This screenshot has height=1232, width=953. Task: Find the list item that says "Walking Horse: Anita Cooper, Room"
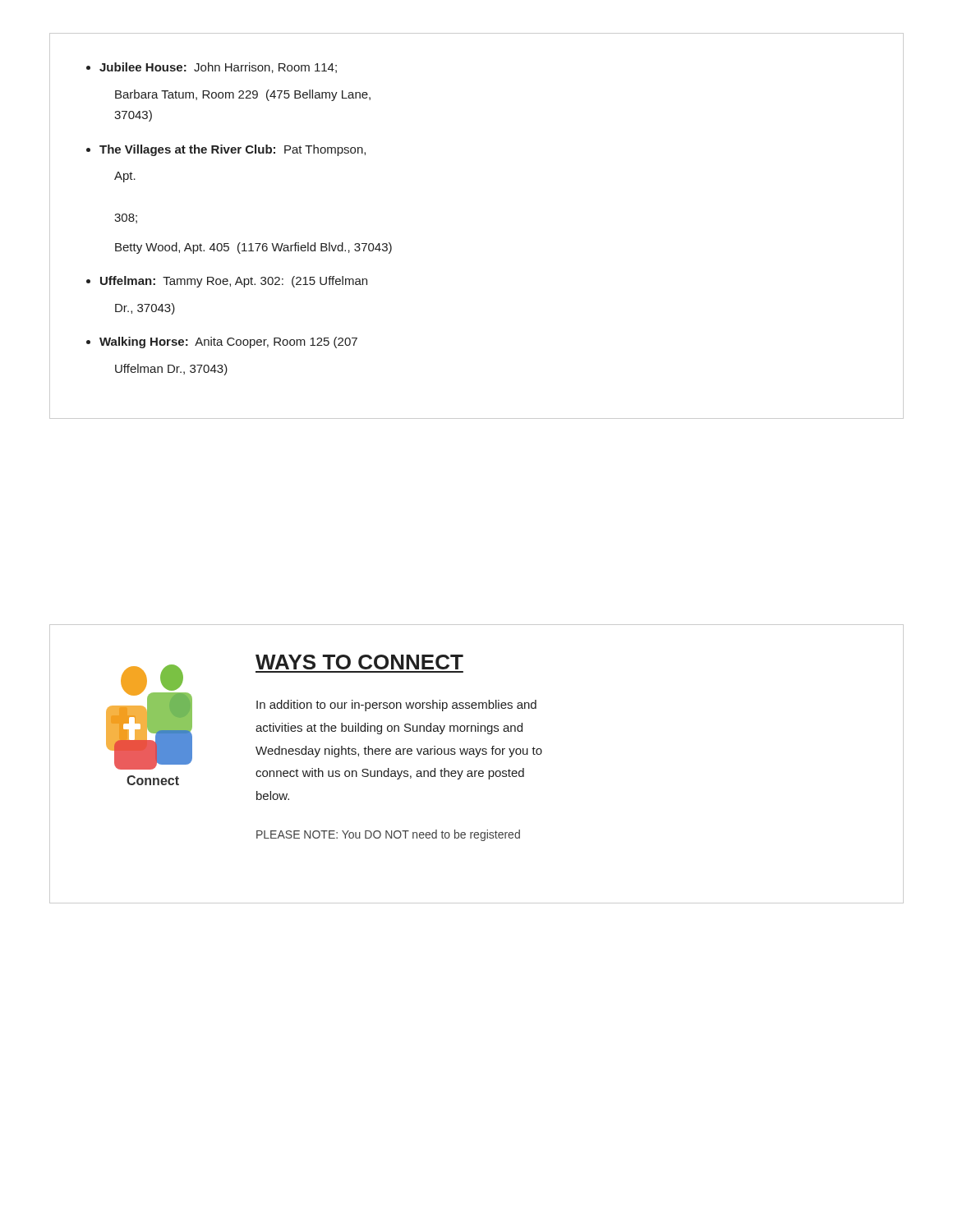tap(228, 342)
